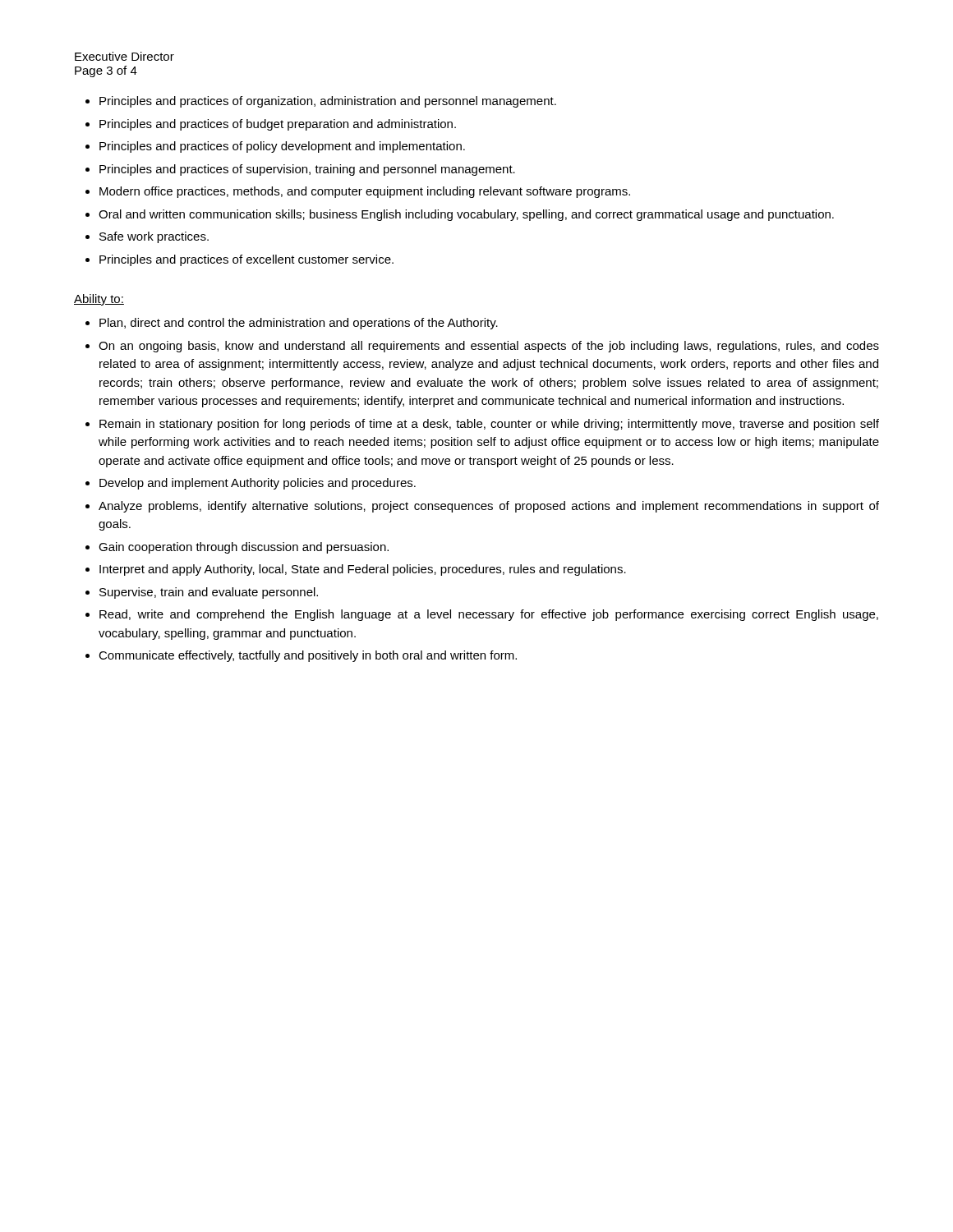Click on the region starting "Gain cooperation through discussion and persuasion."
This screenshot has width=953, height=1232.
244,548
